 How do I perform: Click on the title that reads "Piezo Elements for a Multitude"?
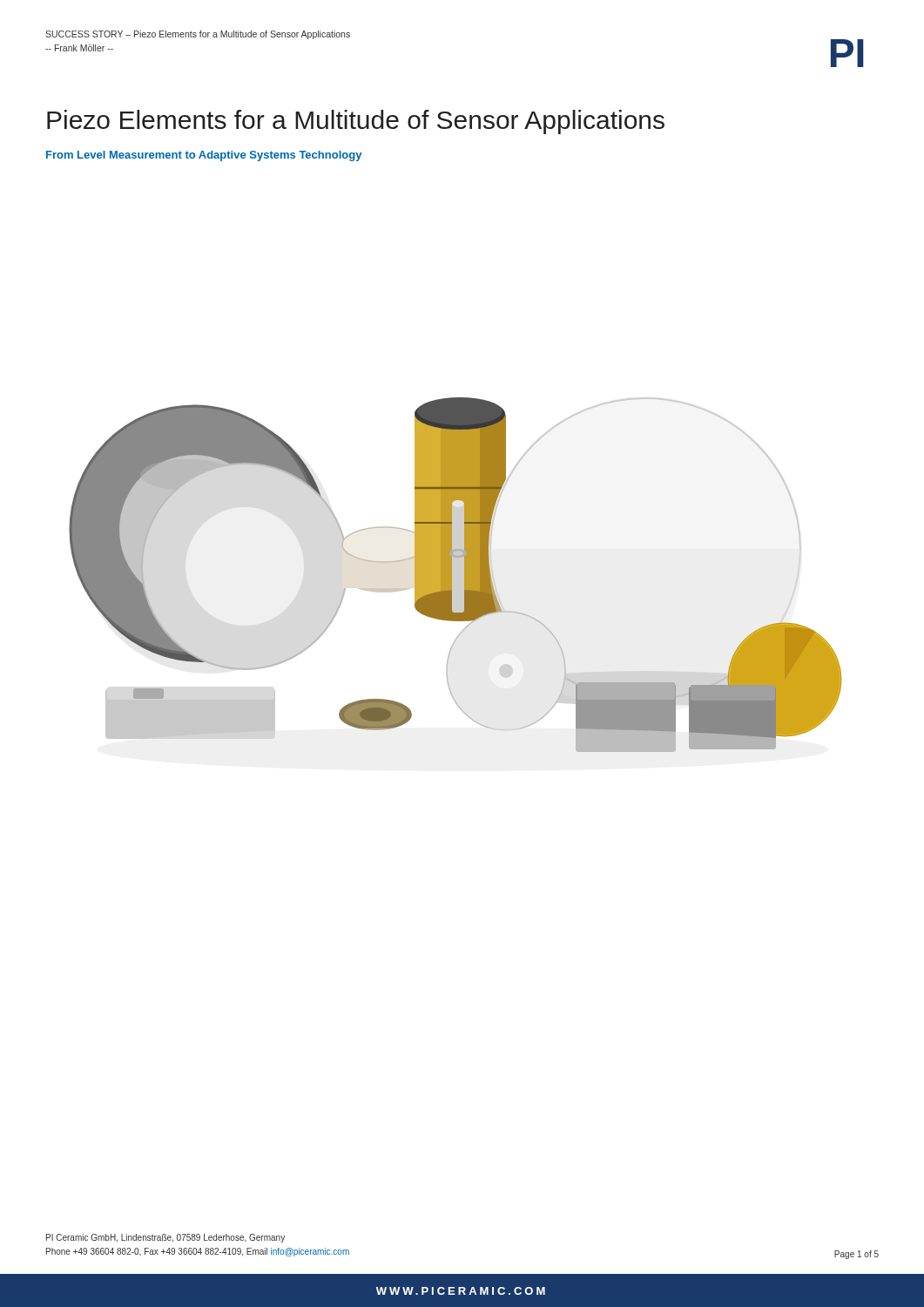pyautogui.click(x=462, y=120)
